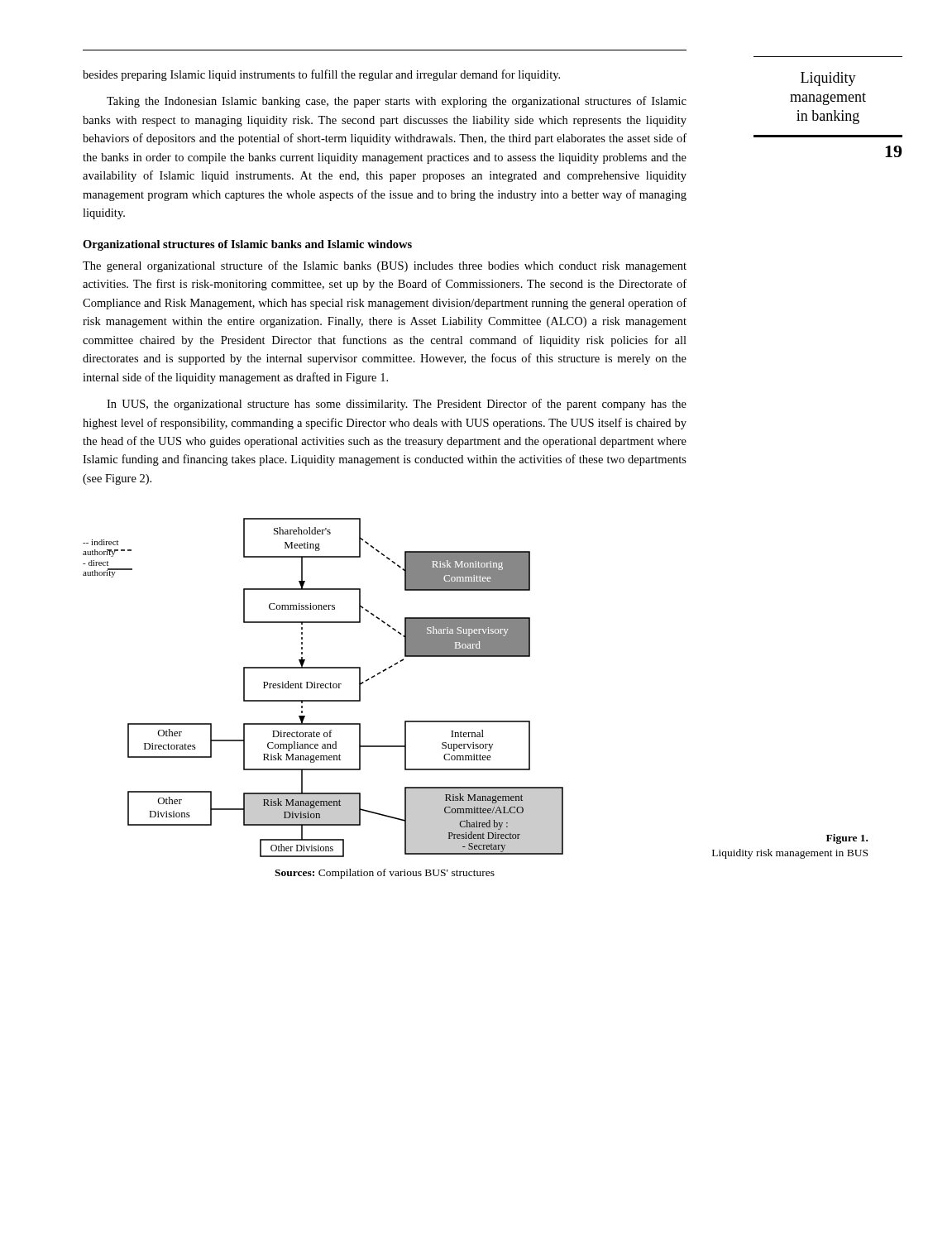Where is the passage that starts "besides preparing Islamic"?

point(322,74)
